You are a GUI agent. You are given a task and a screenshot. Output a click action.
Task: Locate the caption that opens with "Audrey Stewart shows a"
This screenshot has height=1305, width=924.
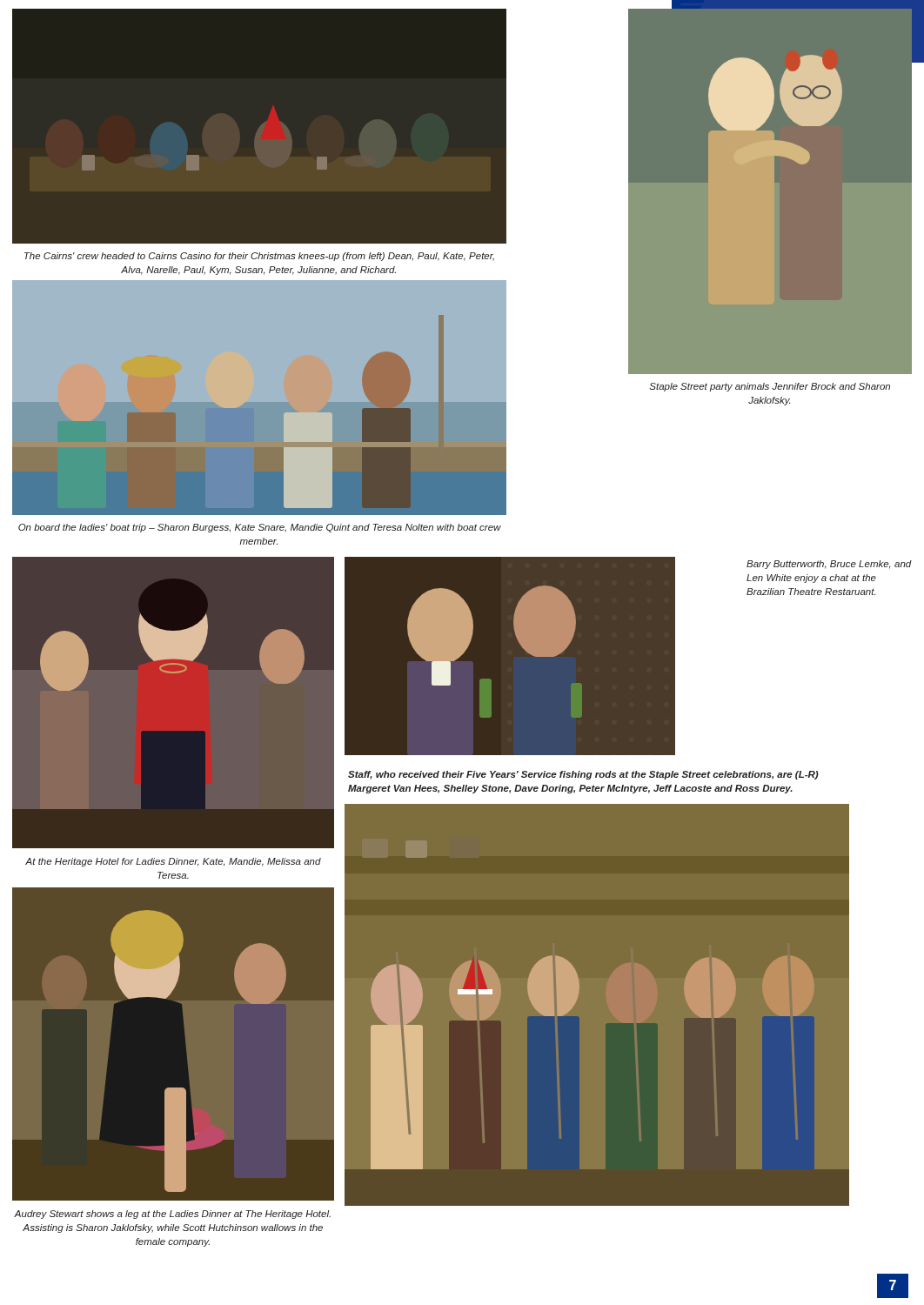173,1228
